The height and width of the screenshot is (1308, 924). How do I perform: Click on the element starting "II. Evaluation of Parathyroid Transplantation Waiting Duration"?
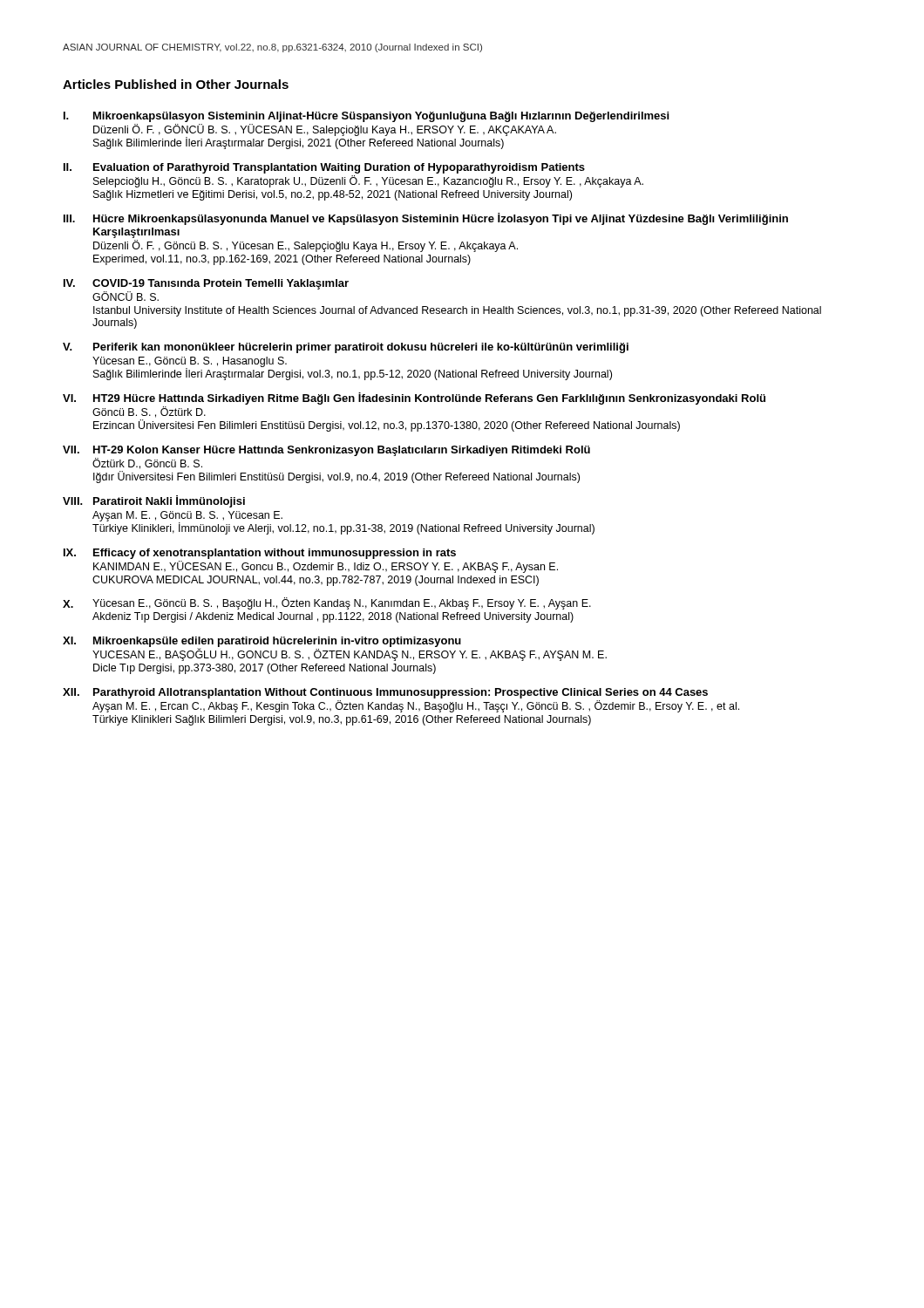tap(462, 181)
